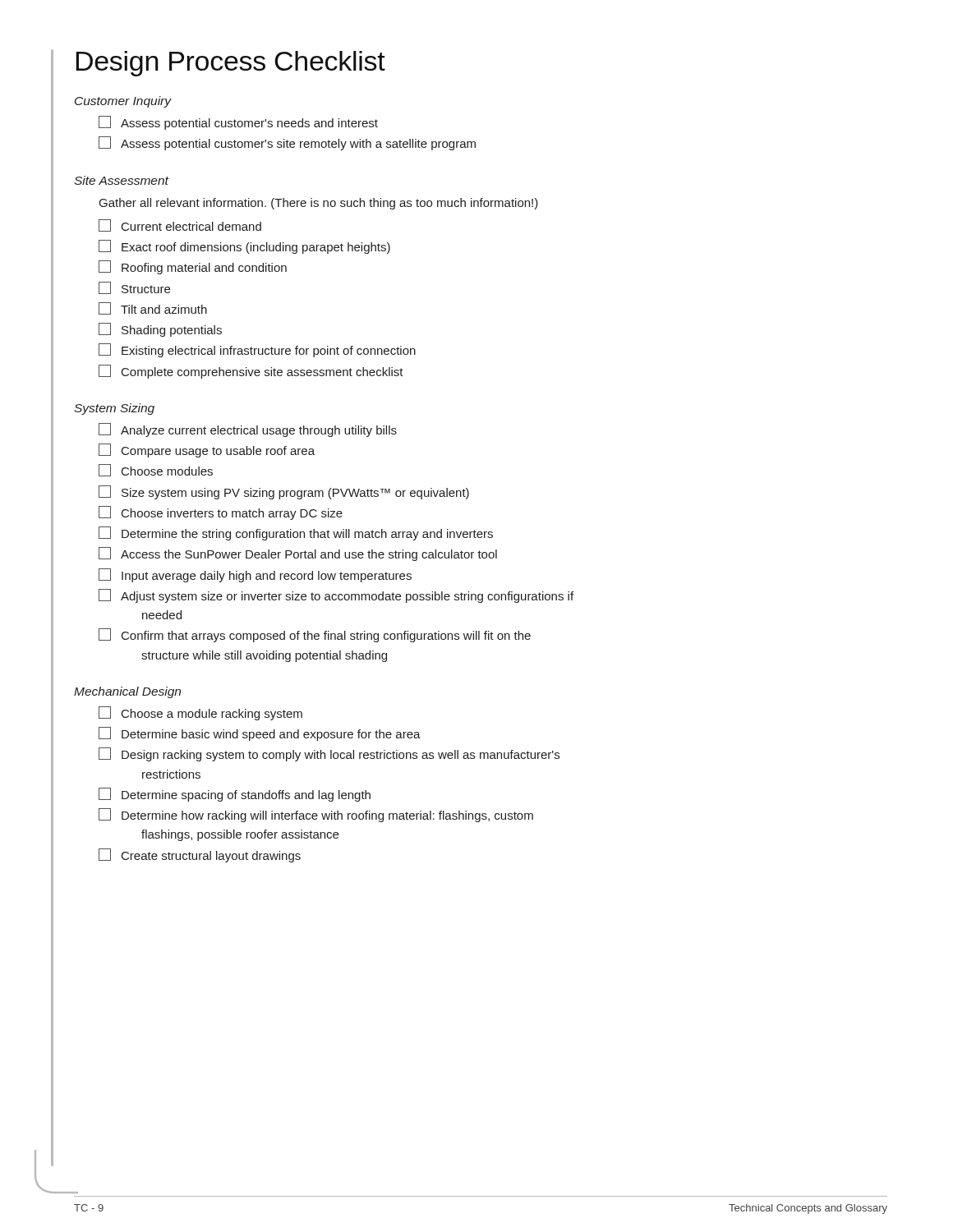Viewport: 953px width, 1232px height.
Task: Click on the list item with the text "Determine spacing of standoffs"
Action: point(235,795)
